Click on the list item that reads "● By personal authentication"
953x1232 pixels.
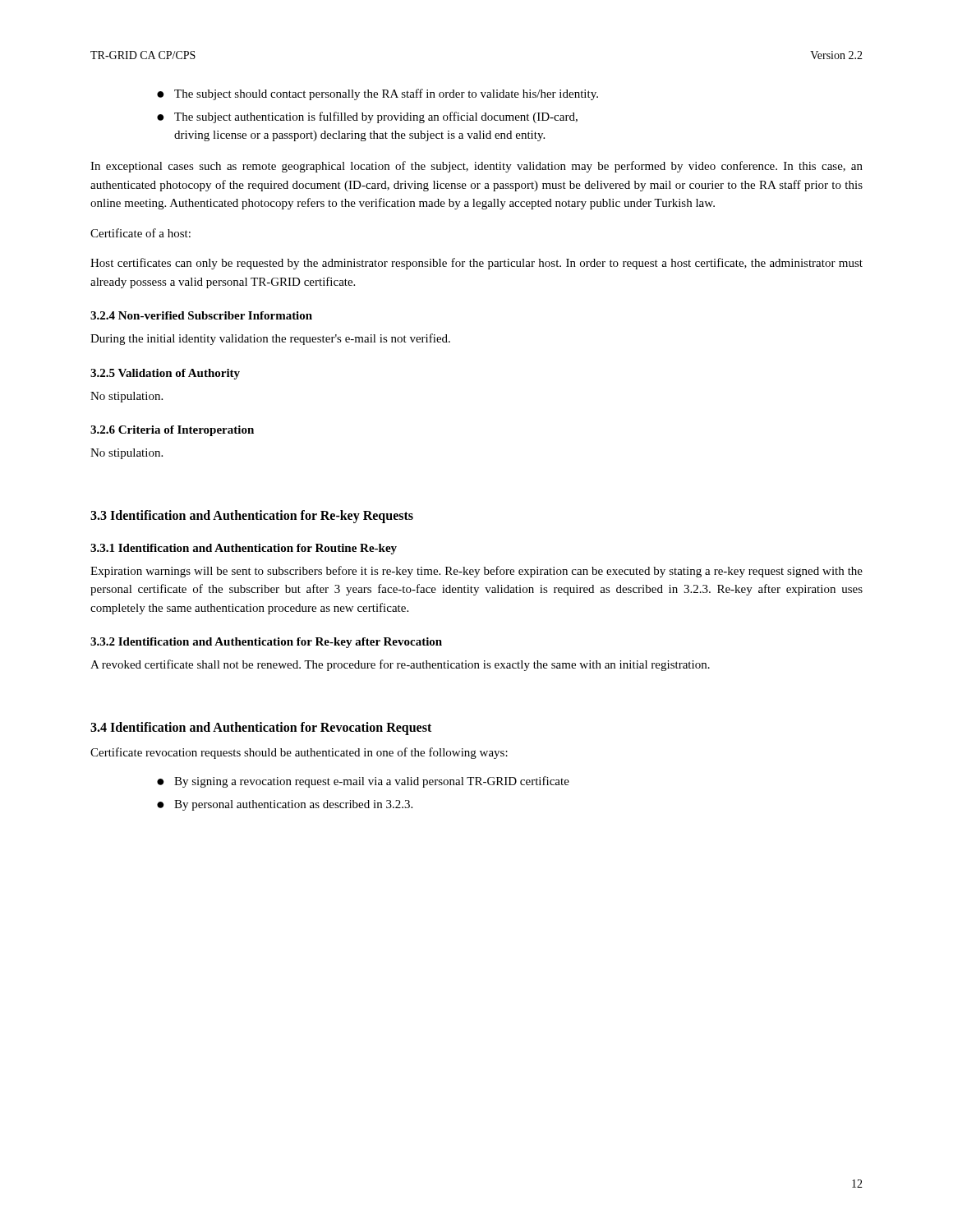[x=285, y=805]
